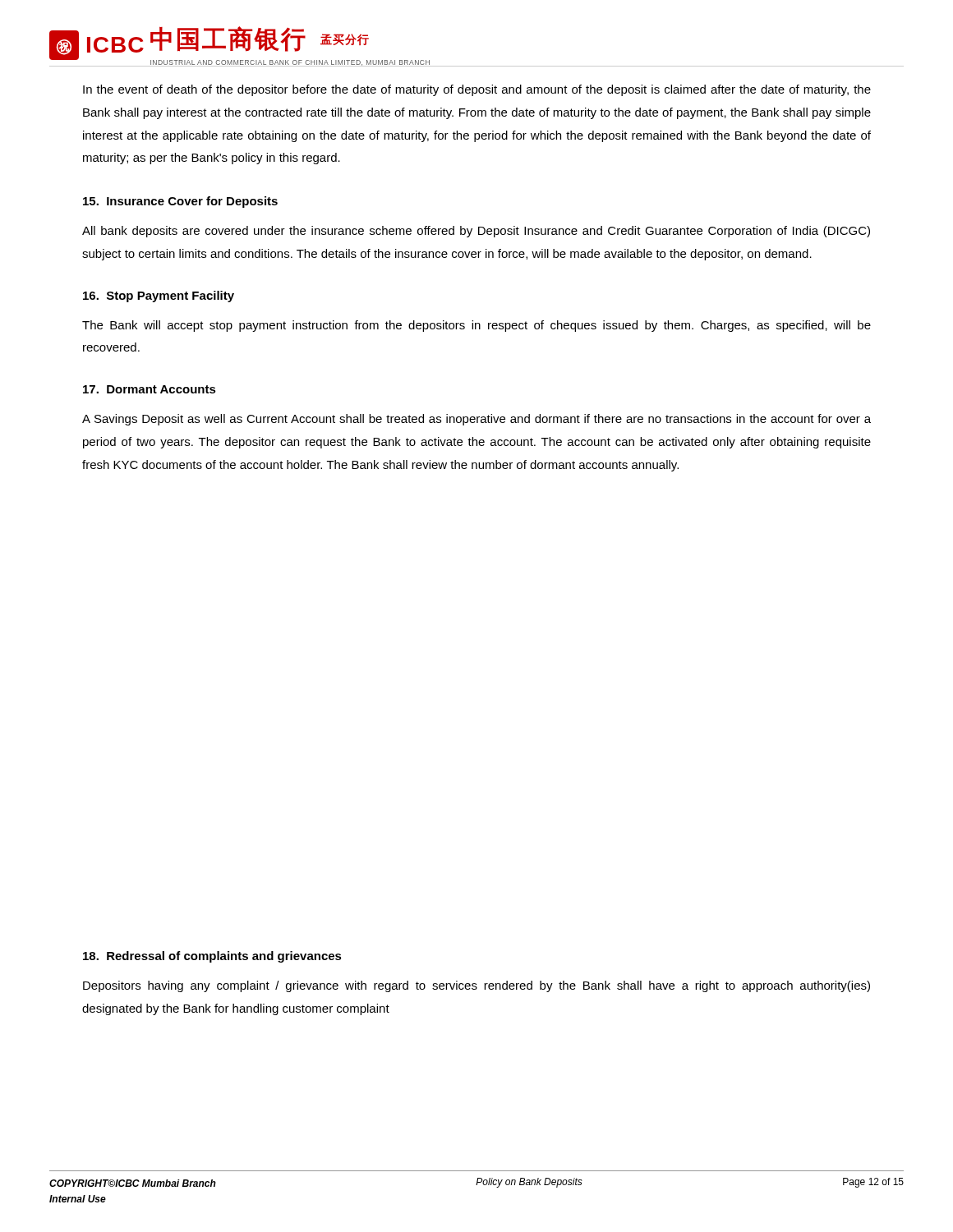
Task: Where is the passage that starts "A Savings Deposit as well as"?
Action: pos(476,441)
